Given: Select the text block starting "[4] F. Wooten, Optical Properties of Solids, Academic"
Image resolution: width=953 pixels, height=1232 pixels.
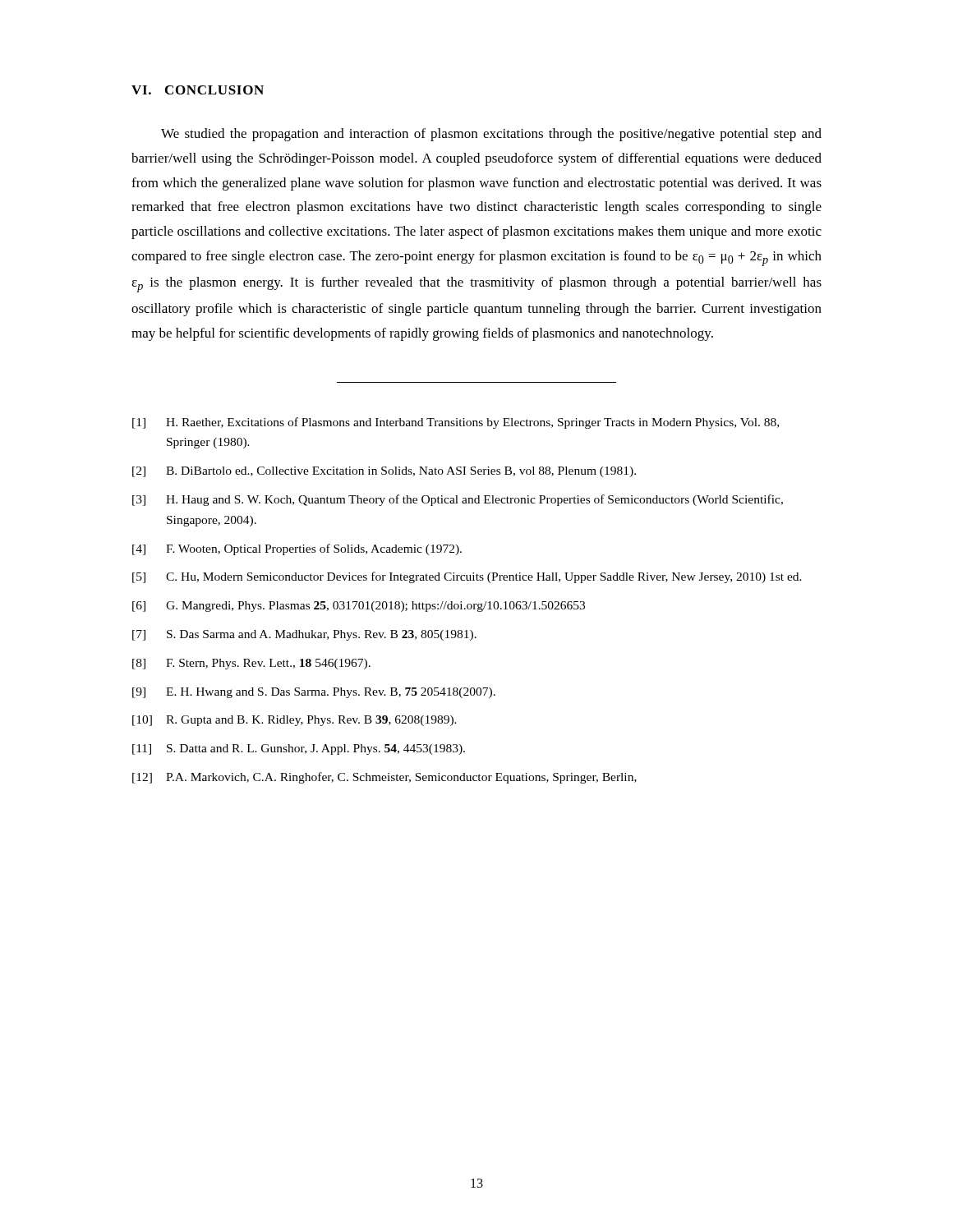Looking at the screenshot, I should click(297, 549).
